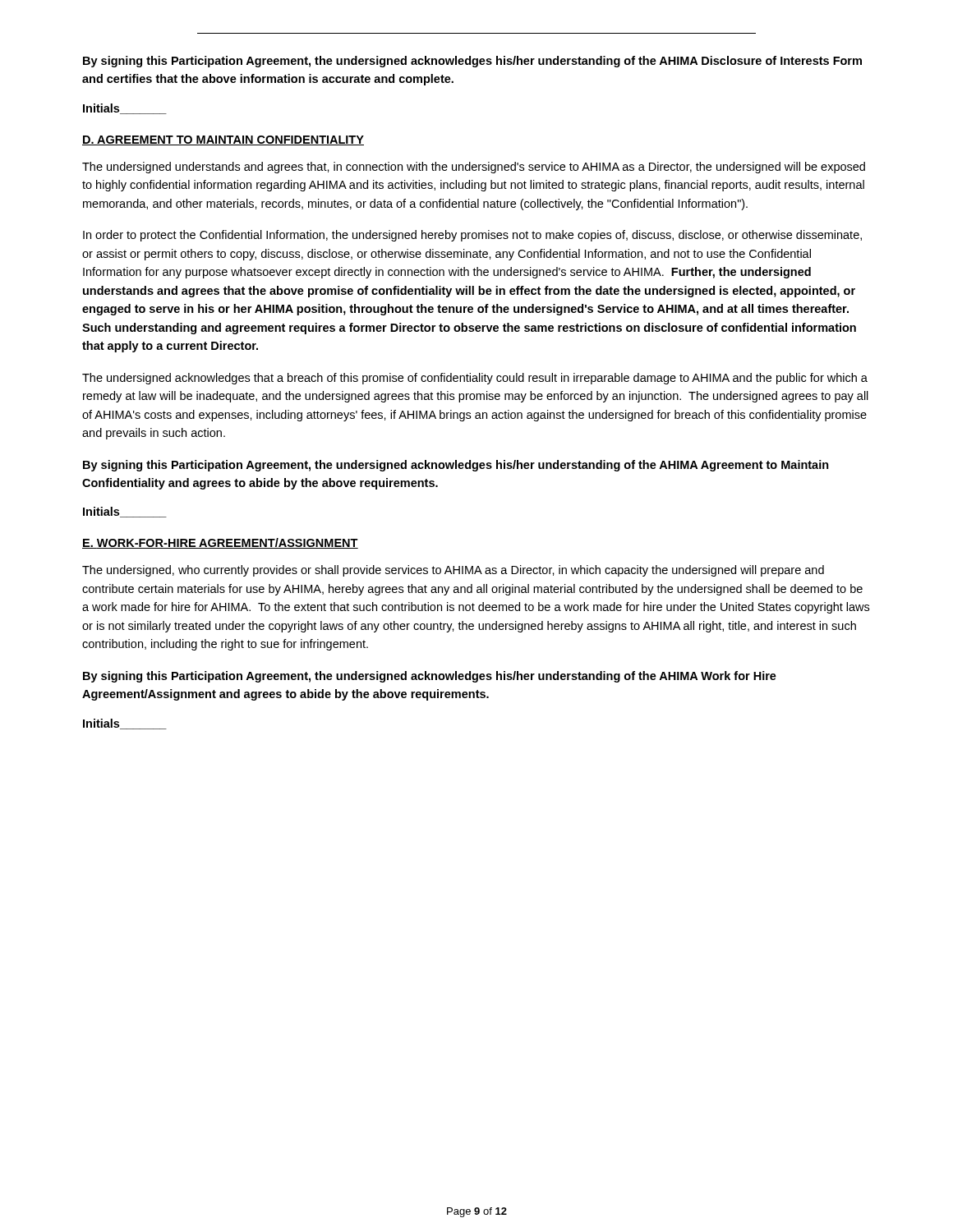Click on the text starting "D. AGREEMENT TO"
The height and width of the screenshot is (1232, 953).
point(223,140)
